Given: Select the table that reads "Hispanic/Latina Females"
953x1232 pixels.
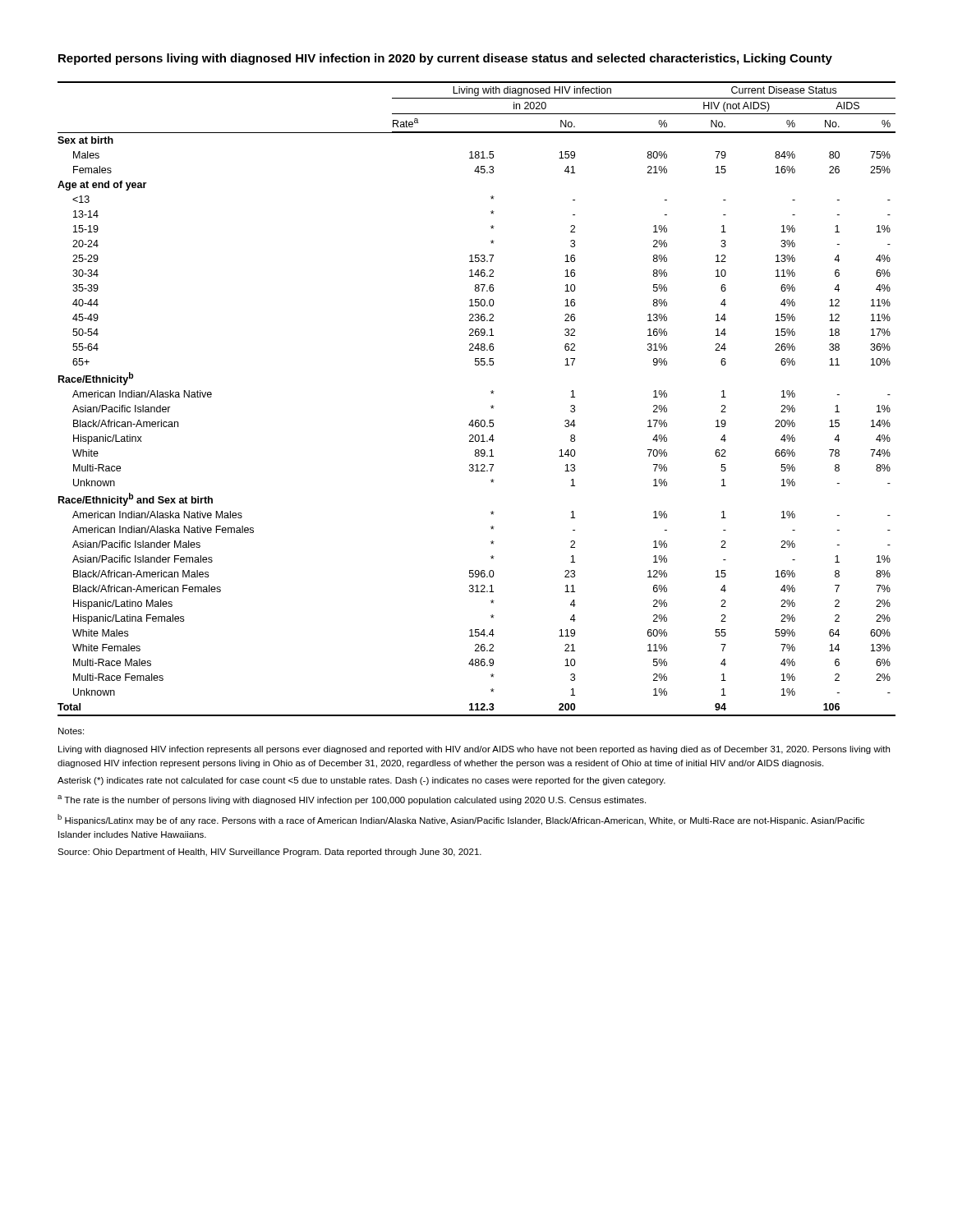Looking at the screenshot, I should tap(476, 399).
